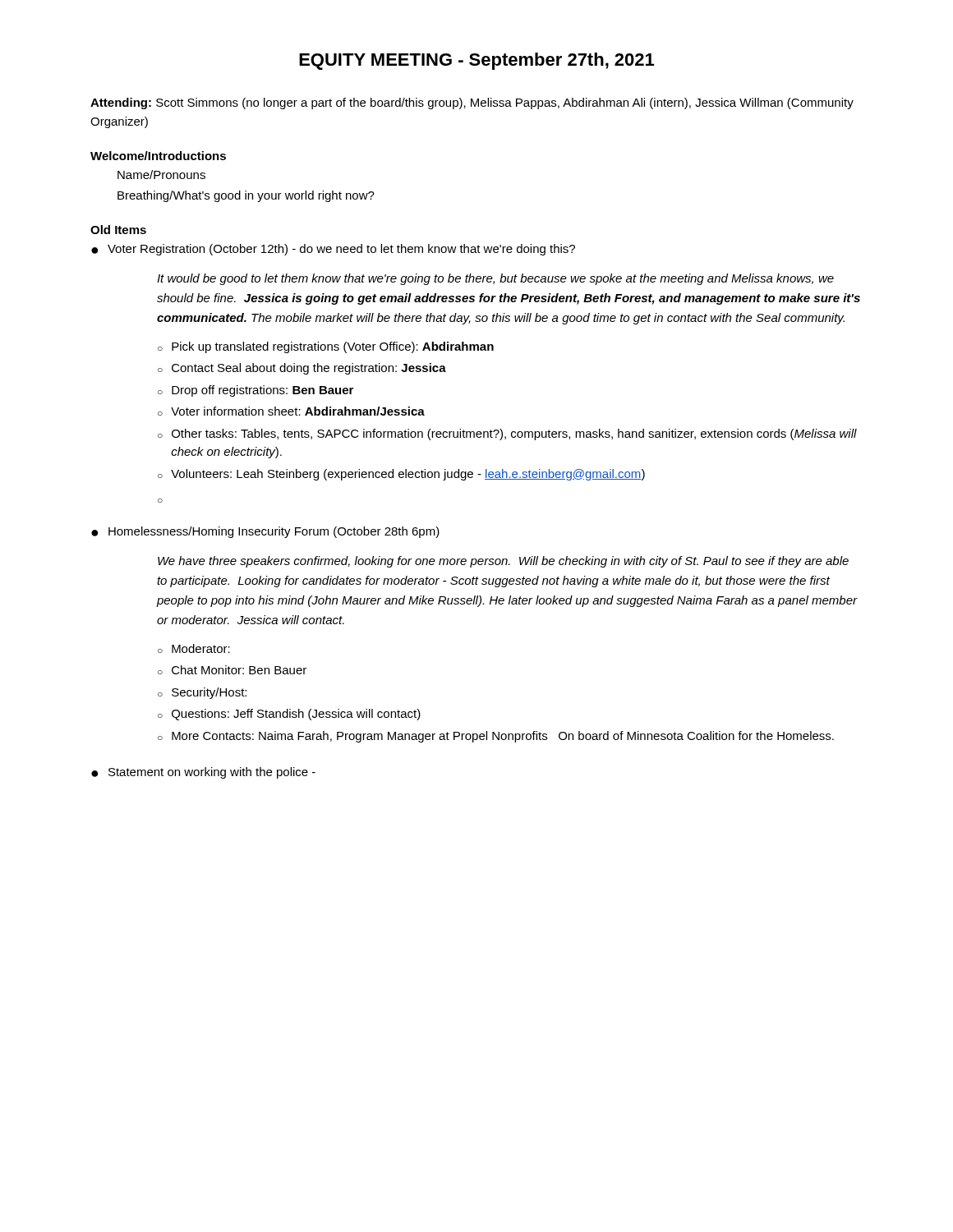The image size is (953, 1232).
Task: Where is the passage that starts "Other tasks: Tables,"?
Action: (x=514, y=442)
